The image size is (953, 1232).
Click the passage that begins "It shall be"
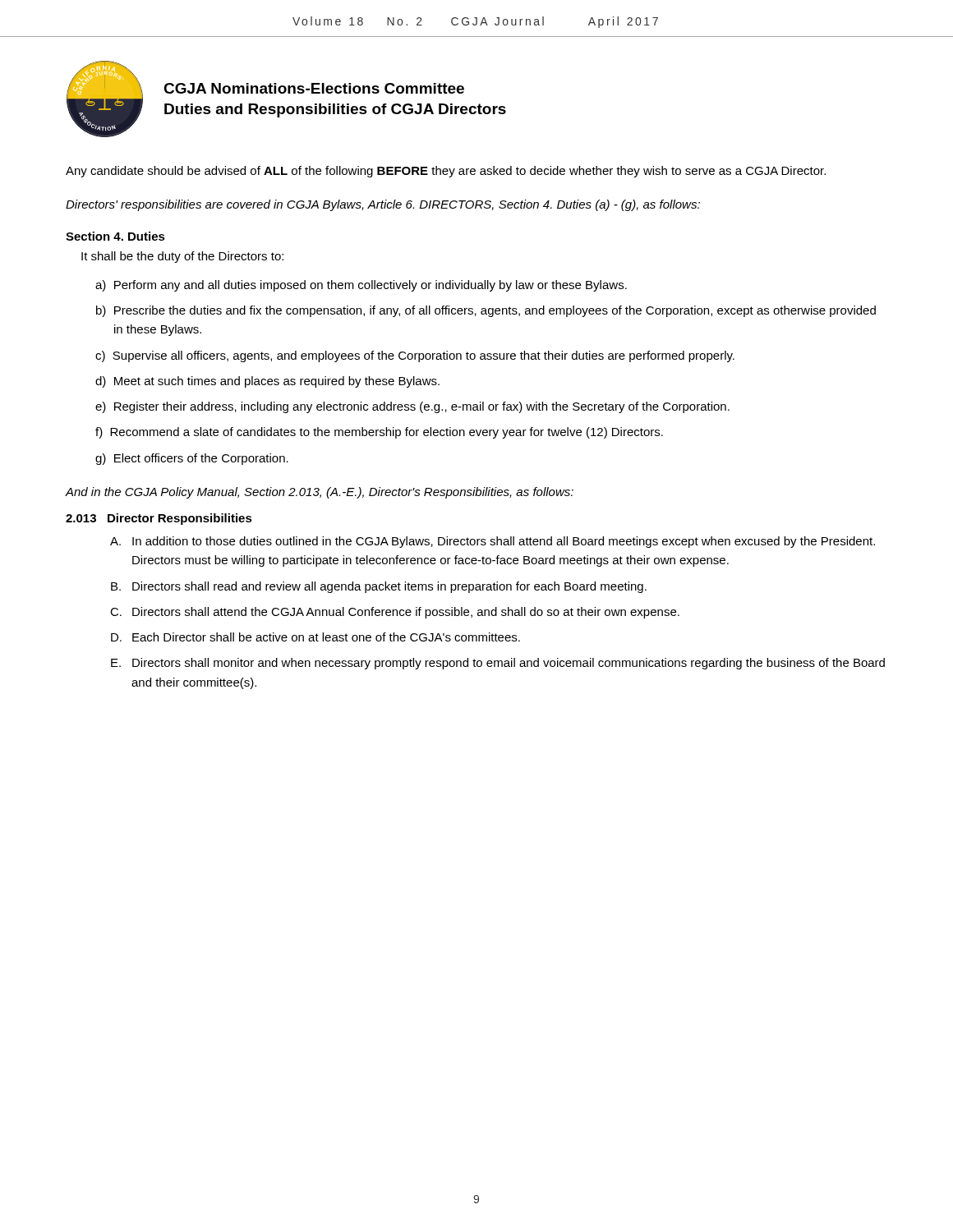point(183,255)
